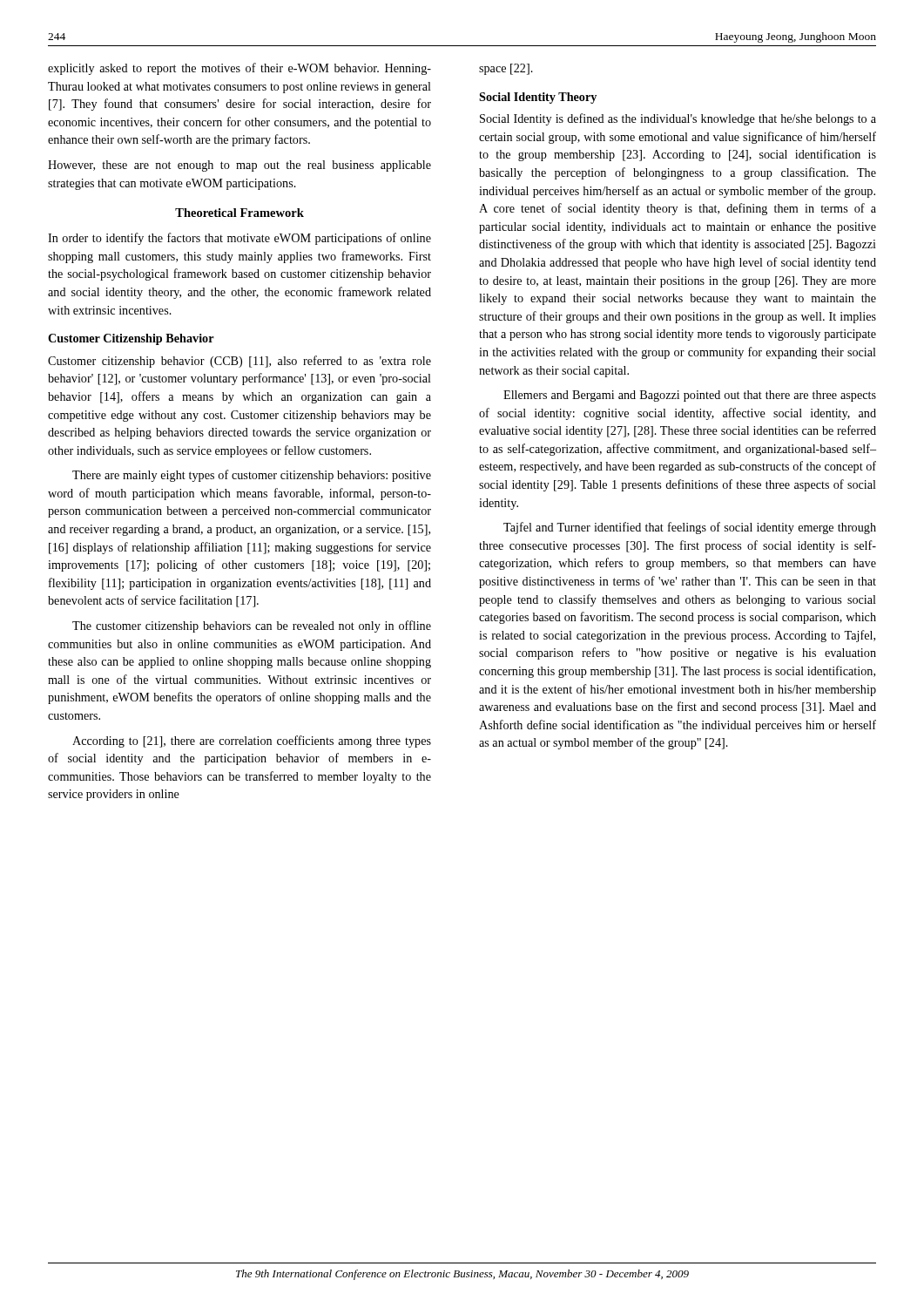Point to the block beginning "explicitly asked to"
Image resolution: width=924 pixels, height=1307 pixels.
click(x=239, y=126)
